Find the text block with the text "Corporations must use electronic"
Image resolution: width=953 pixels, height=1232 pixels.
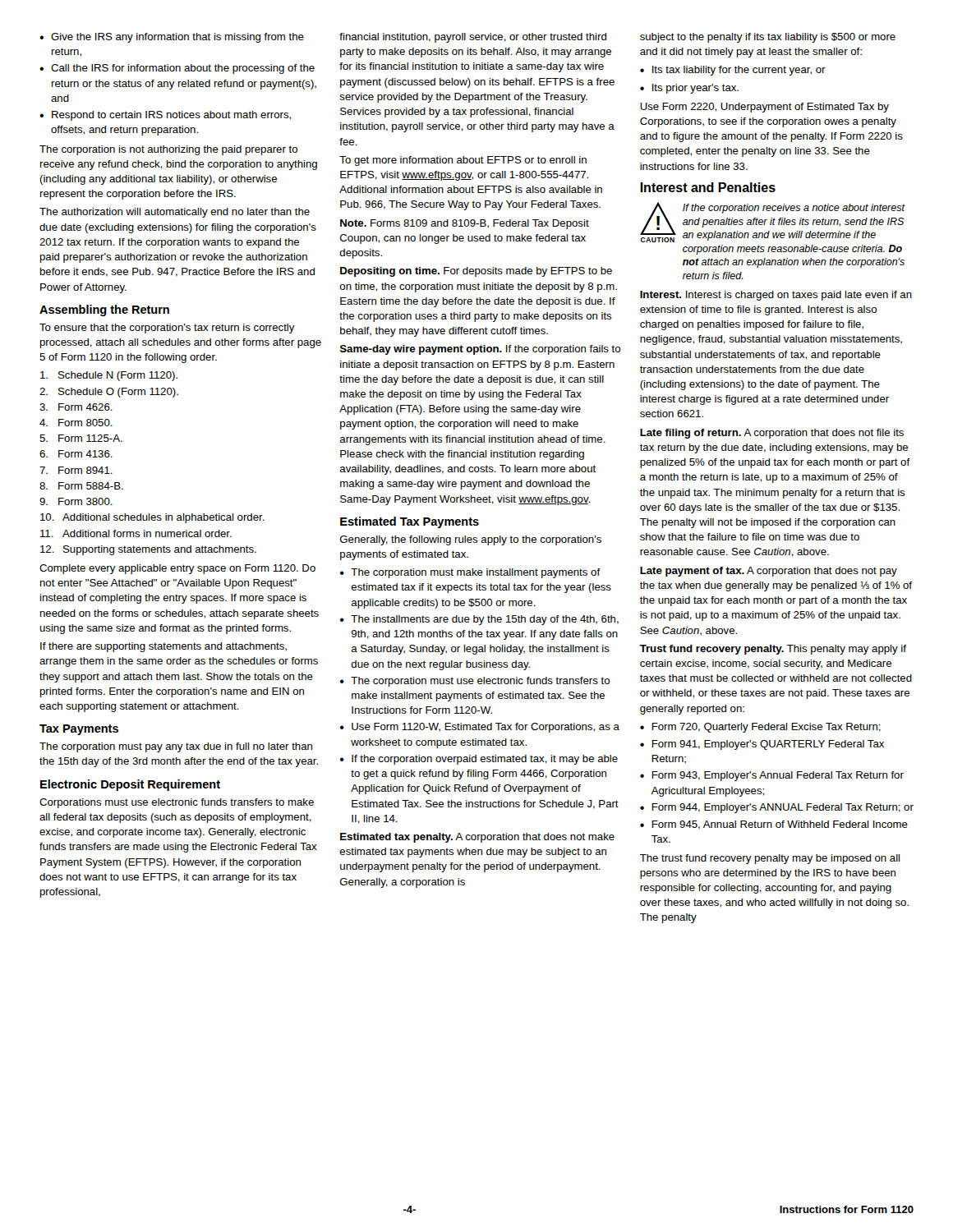[x=180, y=847]
